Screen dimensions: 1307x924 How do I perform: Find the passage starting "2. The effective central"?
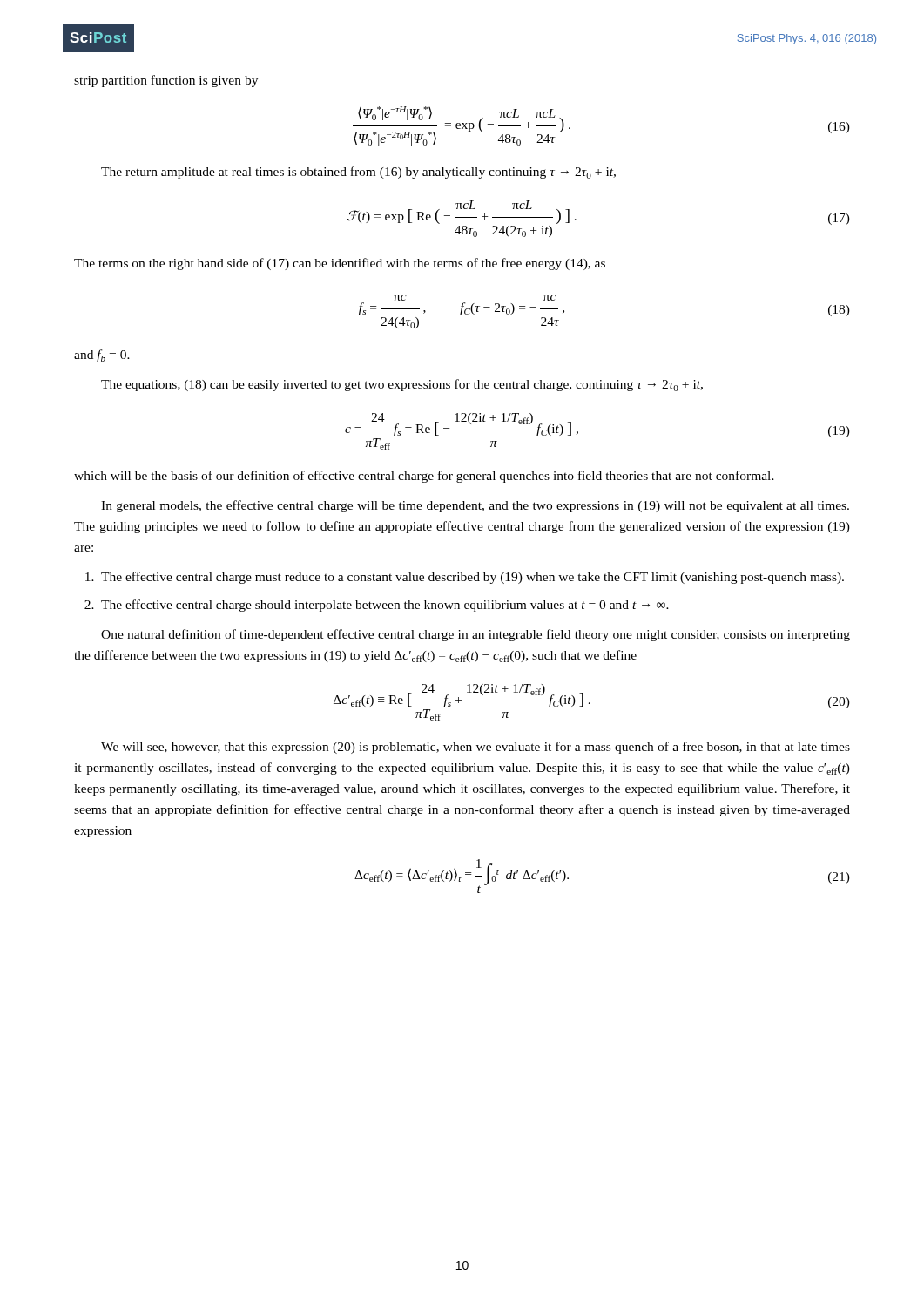tap(475, 605)
